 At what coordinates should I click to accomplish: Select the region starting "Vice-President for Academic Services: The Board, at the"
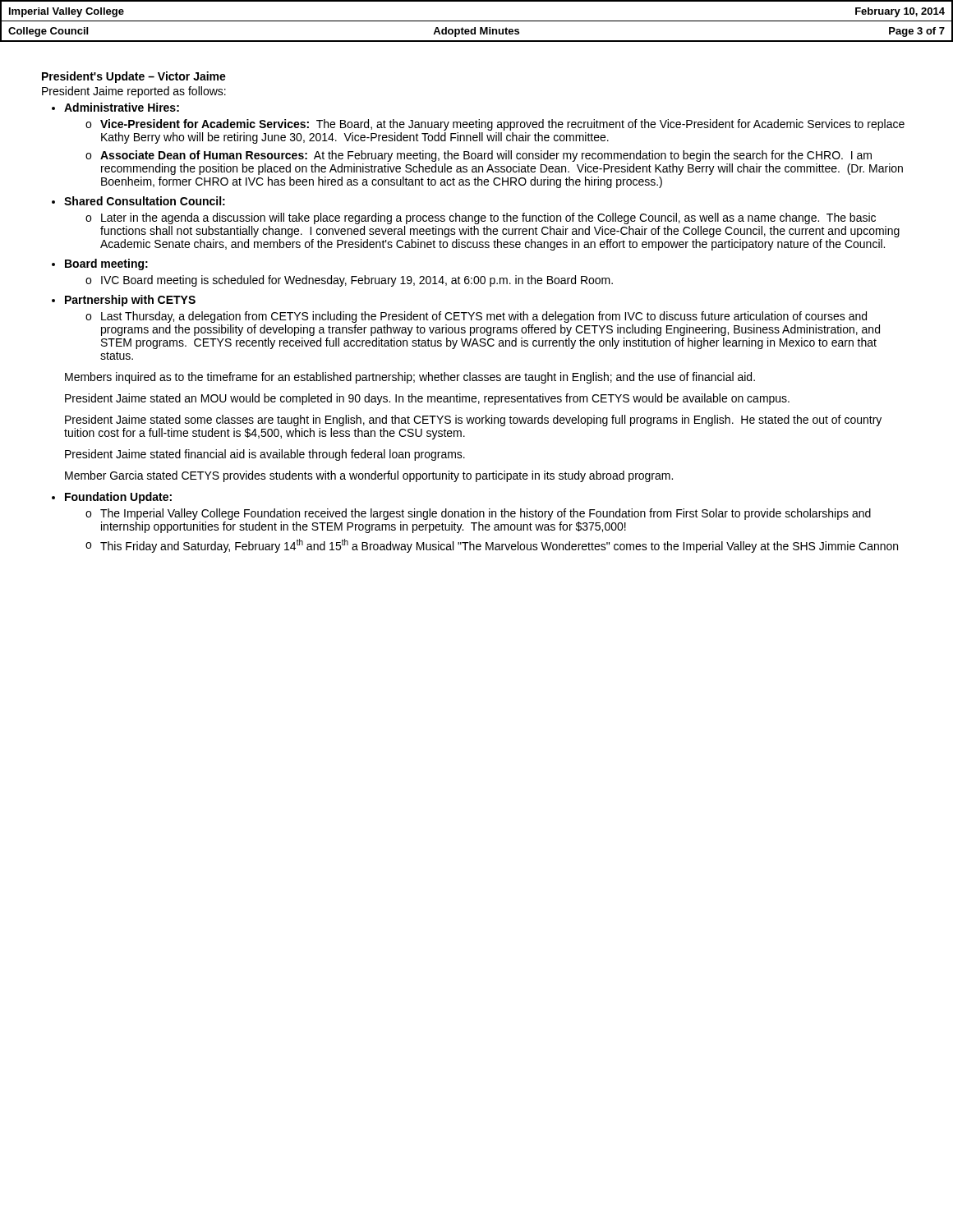pos(502,131)
